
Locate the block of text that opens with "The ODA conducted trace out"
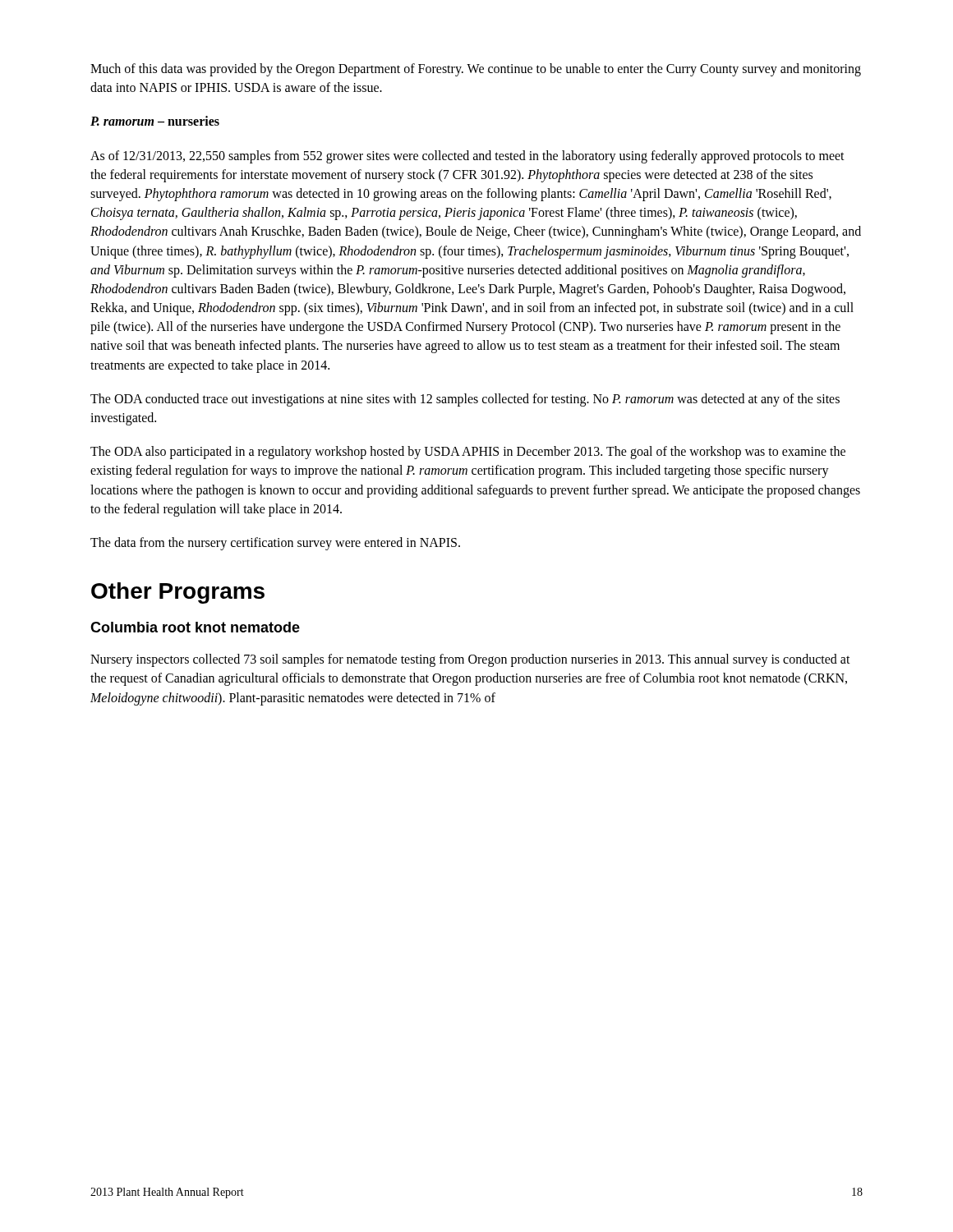pos(476,408)
